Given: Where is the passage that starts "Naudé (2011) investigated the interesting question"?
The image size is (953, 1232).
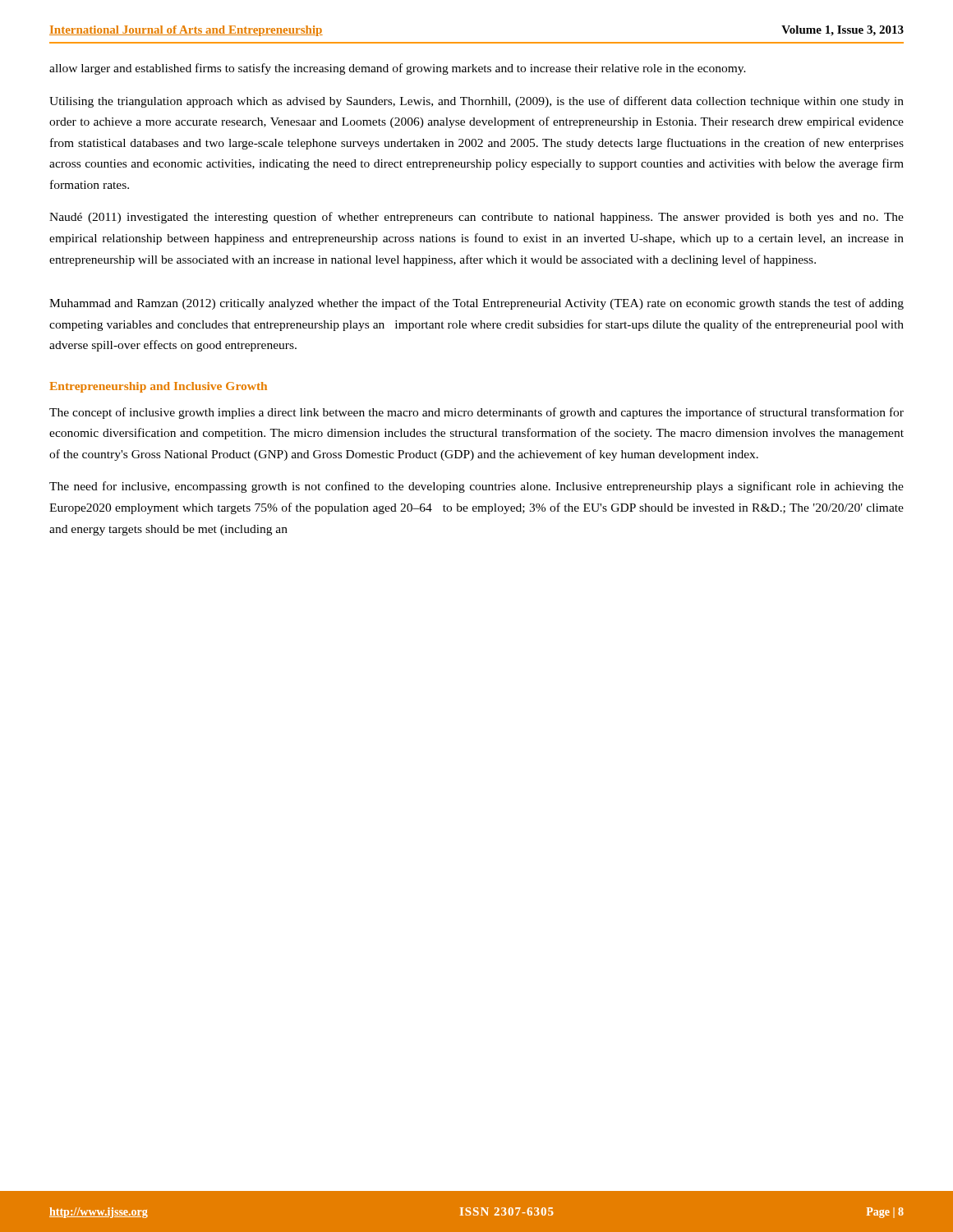Looking at the screenshot, I should point(476,238).
